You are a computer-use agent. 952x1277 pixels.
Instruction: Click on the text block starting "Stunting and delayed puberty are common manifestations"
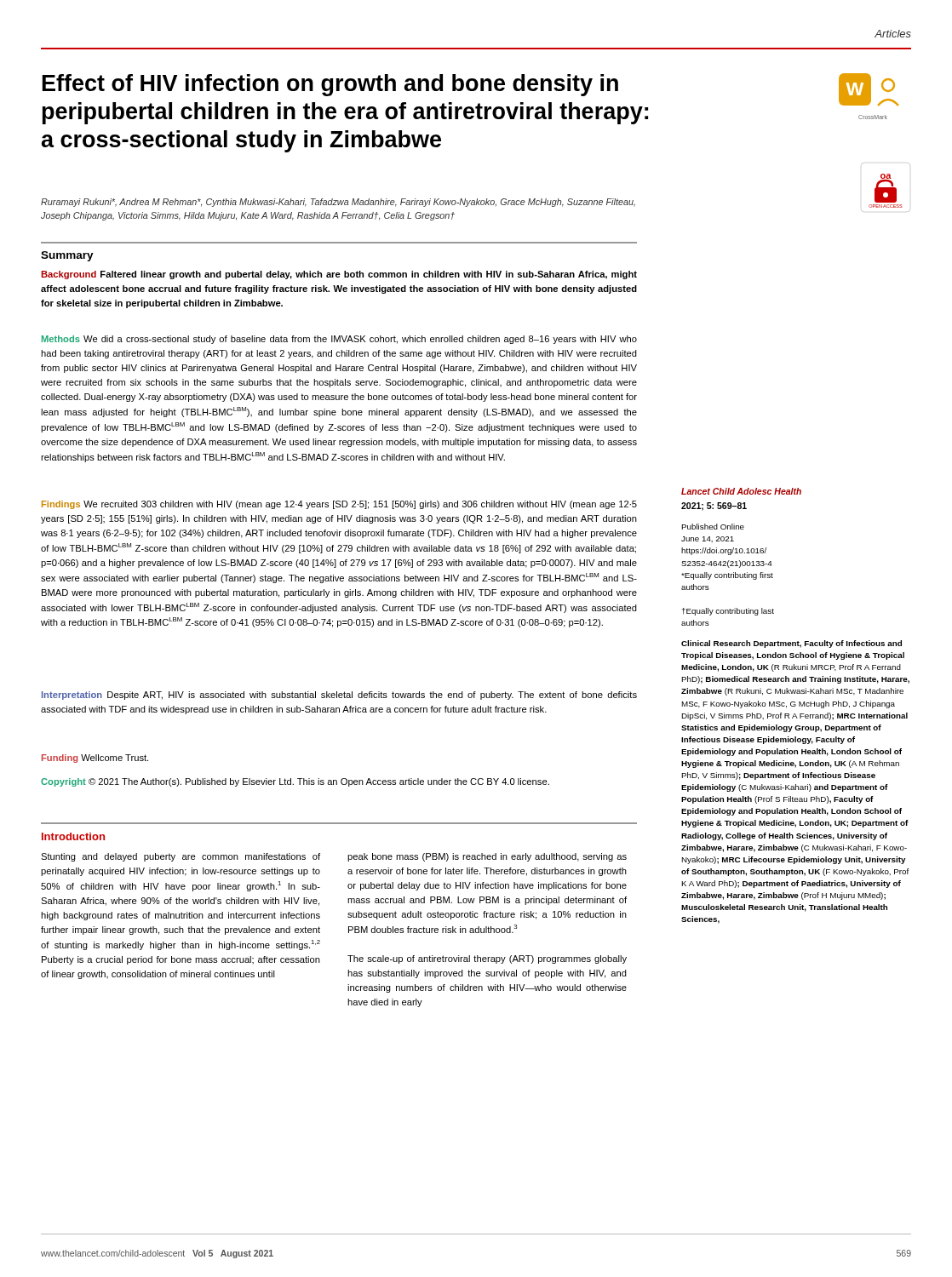point(180,915)
